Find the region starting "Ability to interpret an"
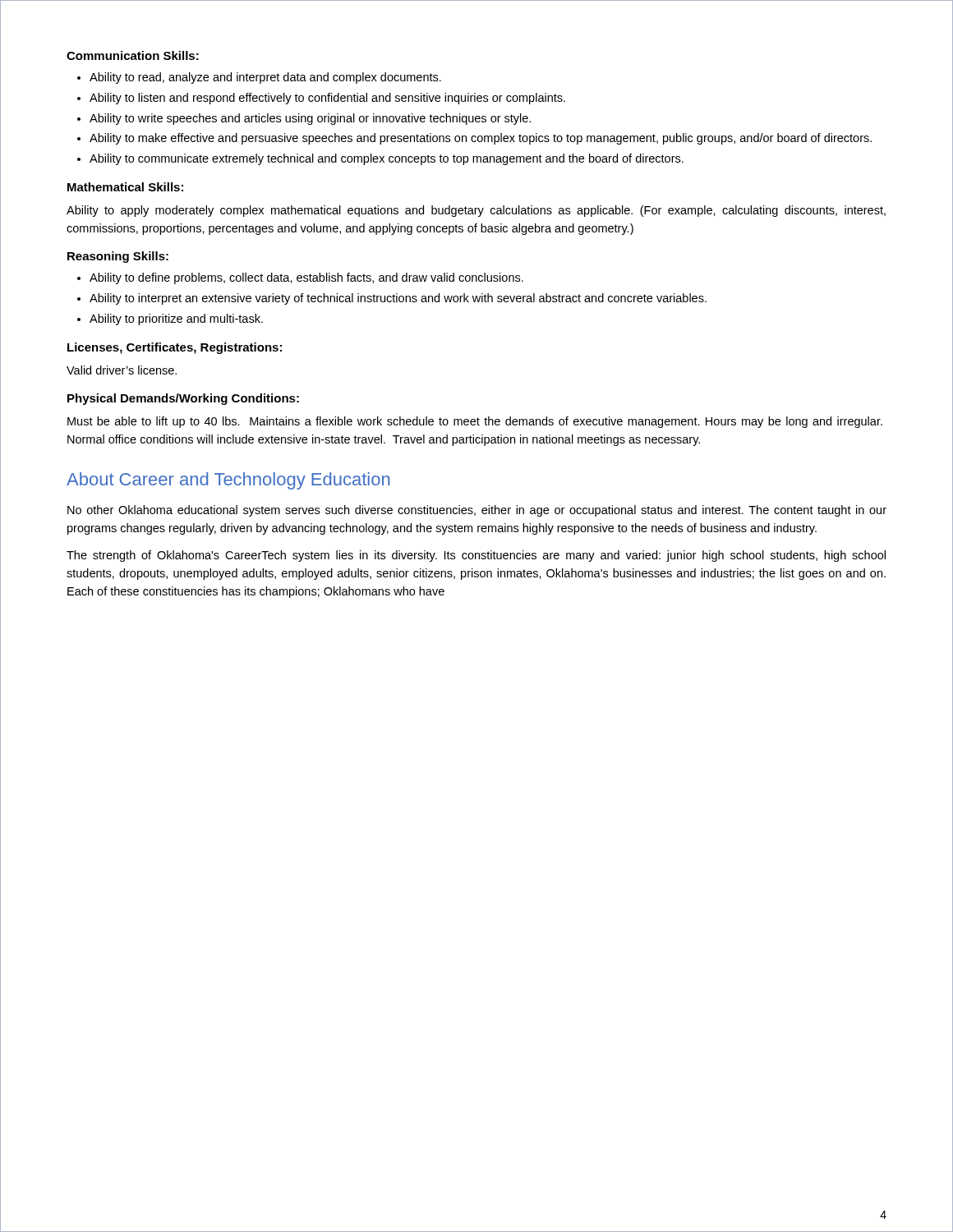Screen dimensions: 1232x953 tap(398, 298)
